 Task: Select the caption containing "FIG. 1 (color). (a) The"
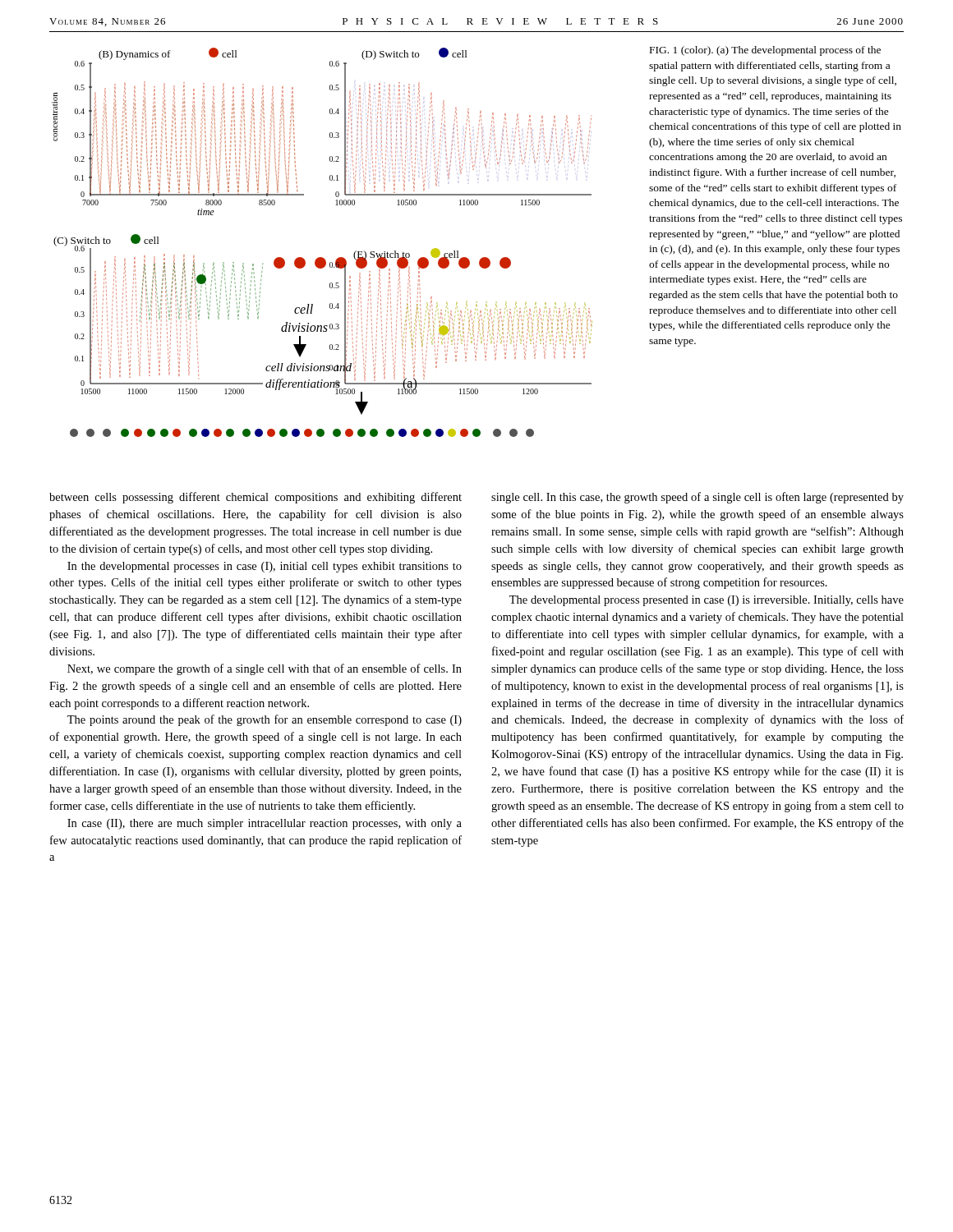(x=776, y=195)
